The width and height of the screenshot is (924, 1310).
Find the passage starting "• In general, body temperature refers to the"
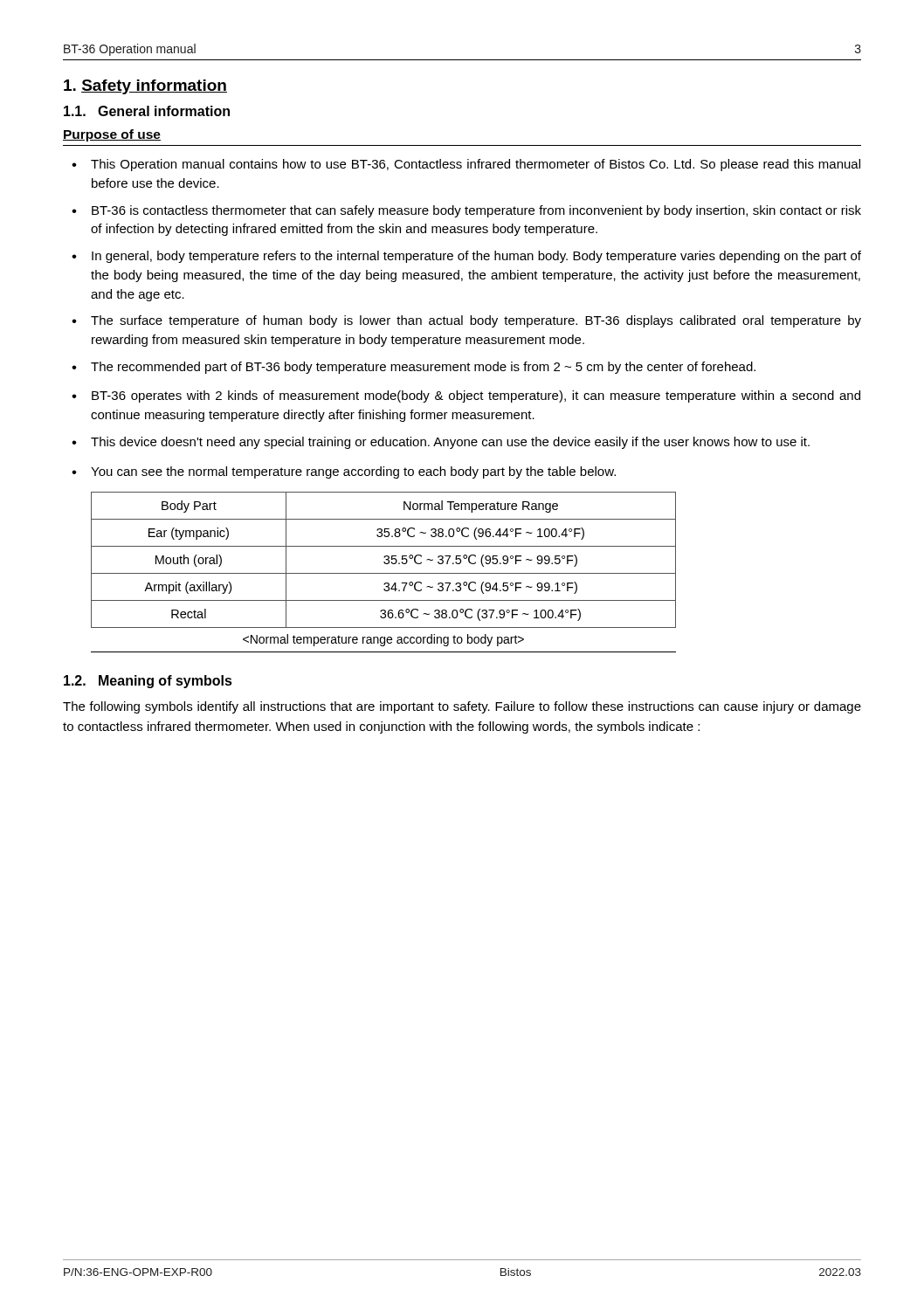(466, 275)
